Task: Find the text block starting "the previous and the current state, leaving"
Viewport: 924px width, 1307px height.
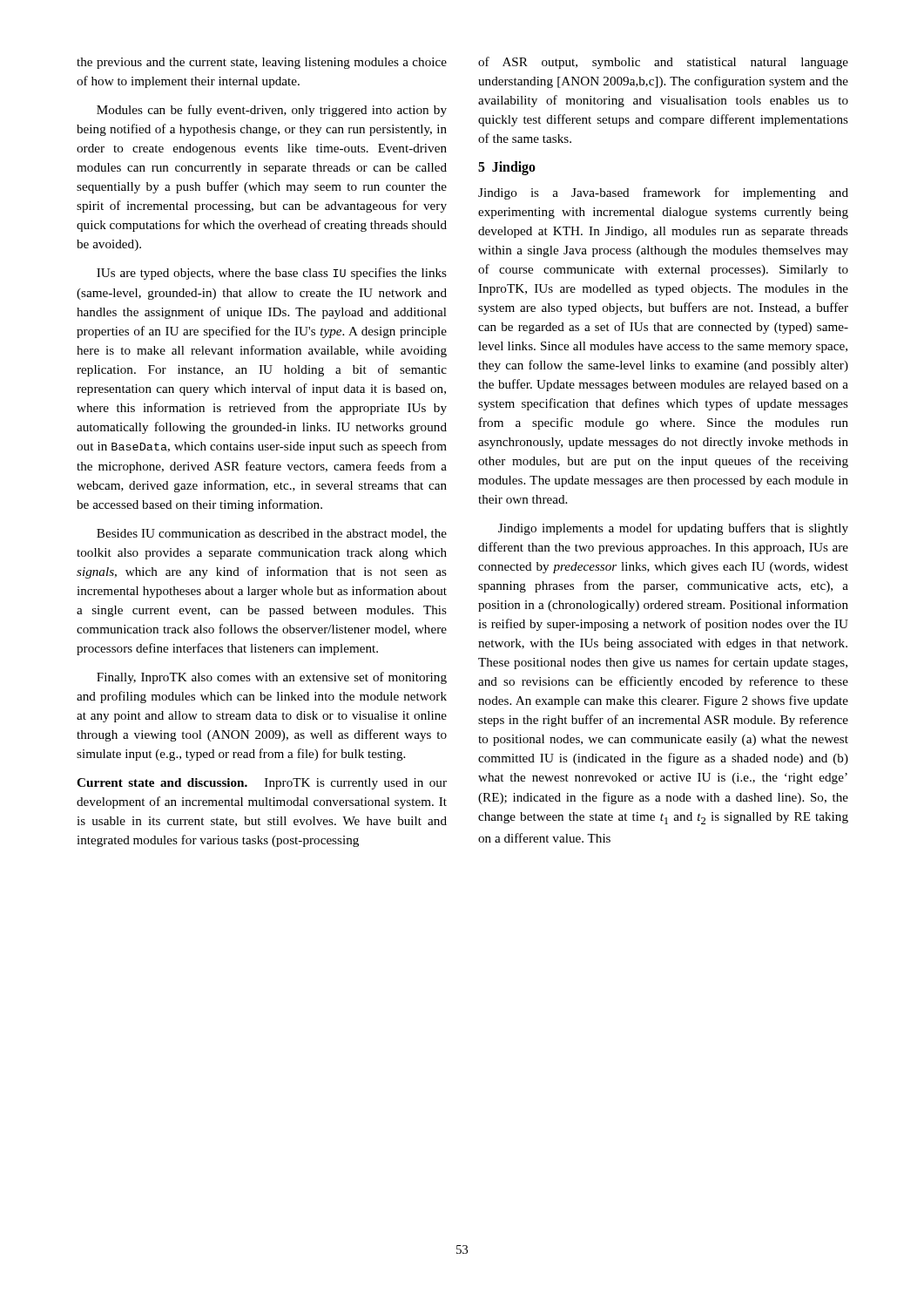Action: [x=262, y=451]
